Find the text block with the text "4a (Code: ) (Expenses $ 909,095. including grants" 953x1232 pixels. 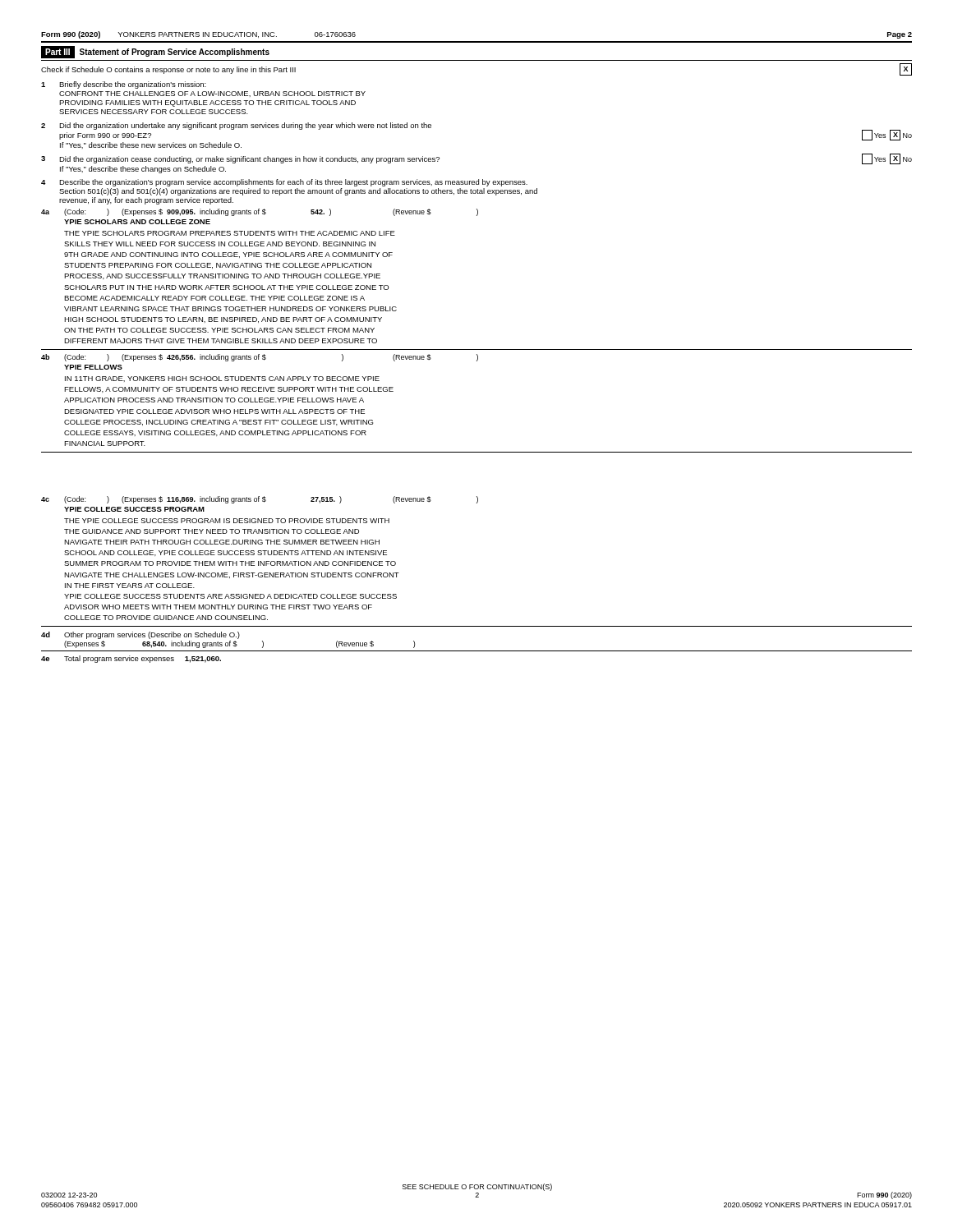pyautogui.click(x=260, y=212)
